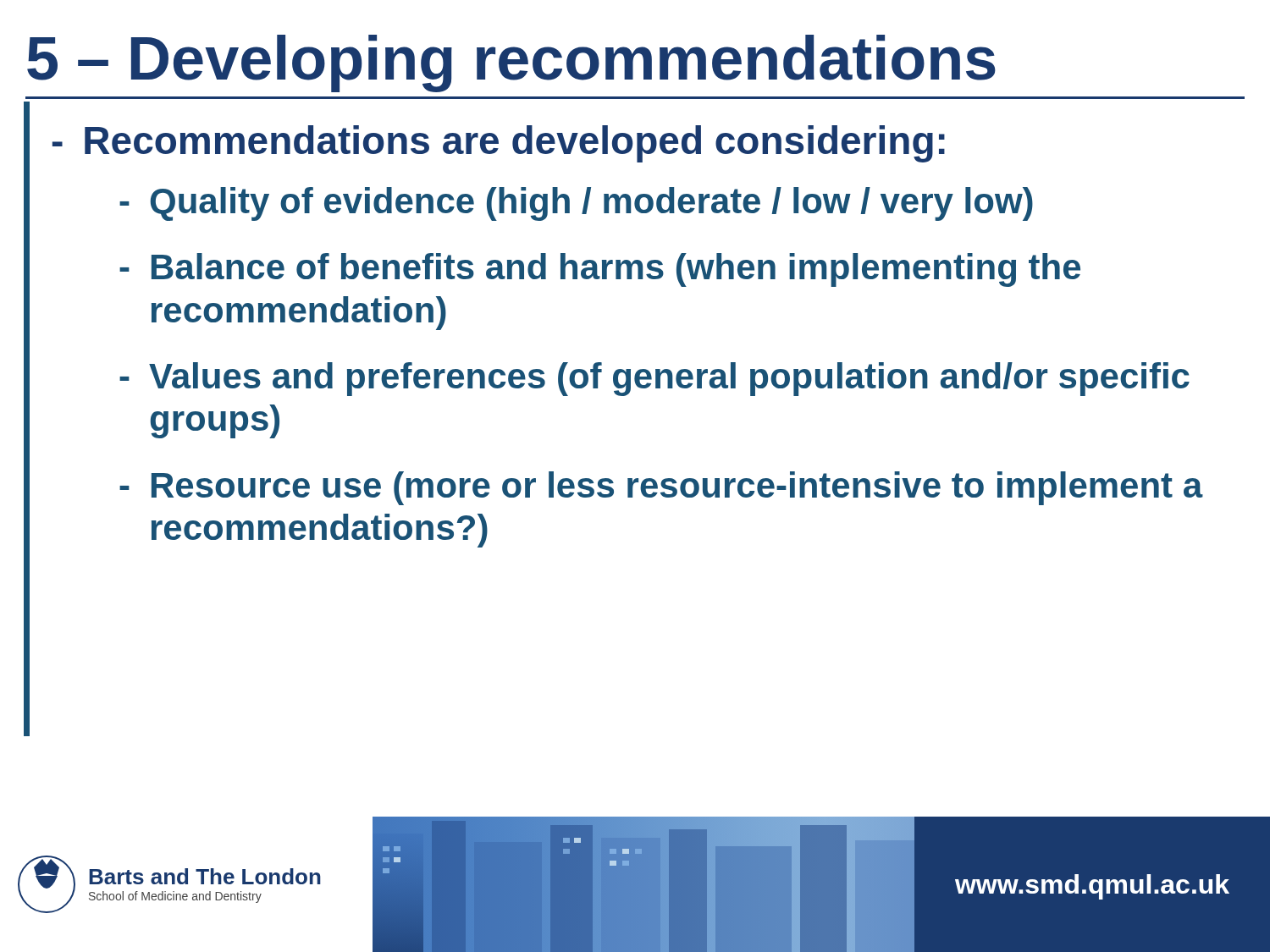Image resolution: width=1270 pixels, height=952 pixels.
Task: Navigate to the passage starting "- Values and preferences (of"
Action: pos(669,398)
